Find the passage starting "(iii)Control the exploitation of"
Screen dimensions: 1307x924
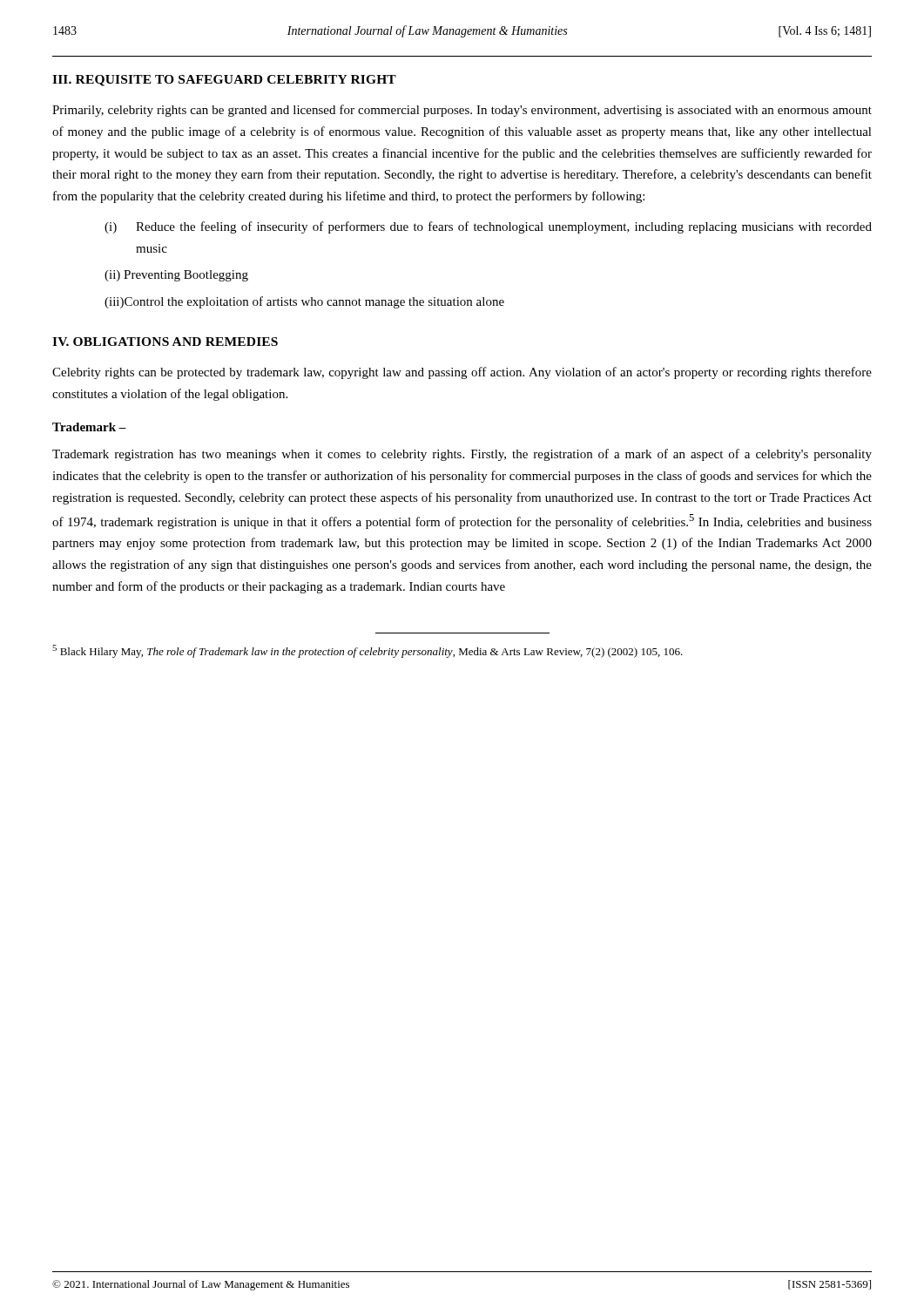point(304,301)
